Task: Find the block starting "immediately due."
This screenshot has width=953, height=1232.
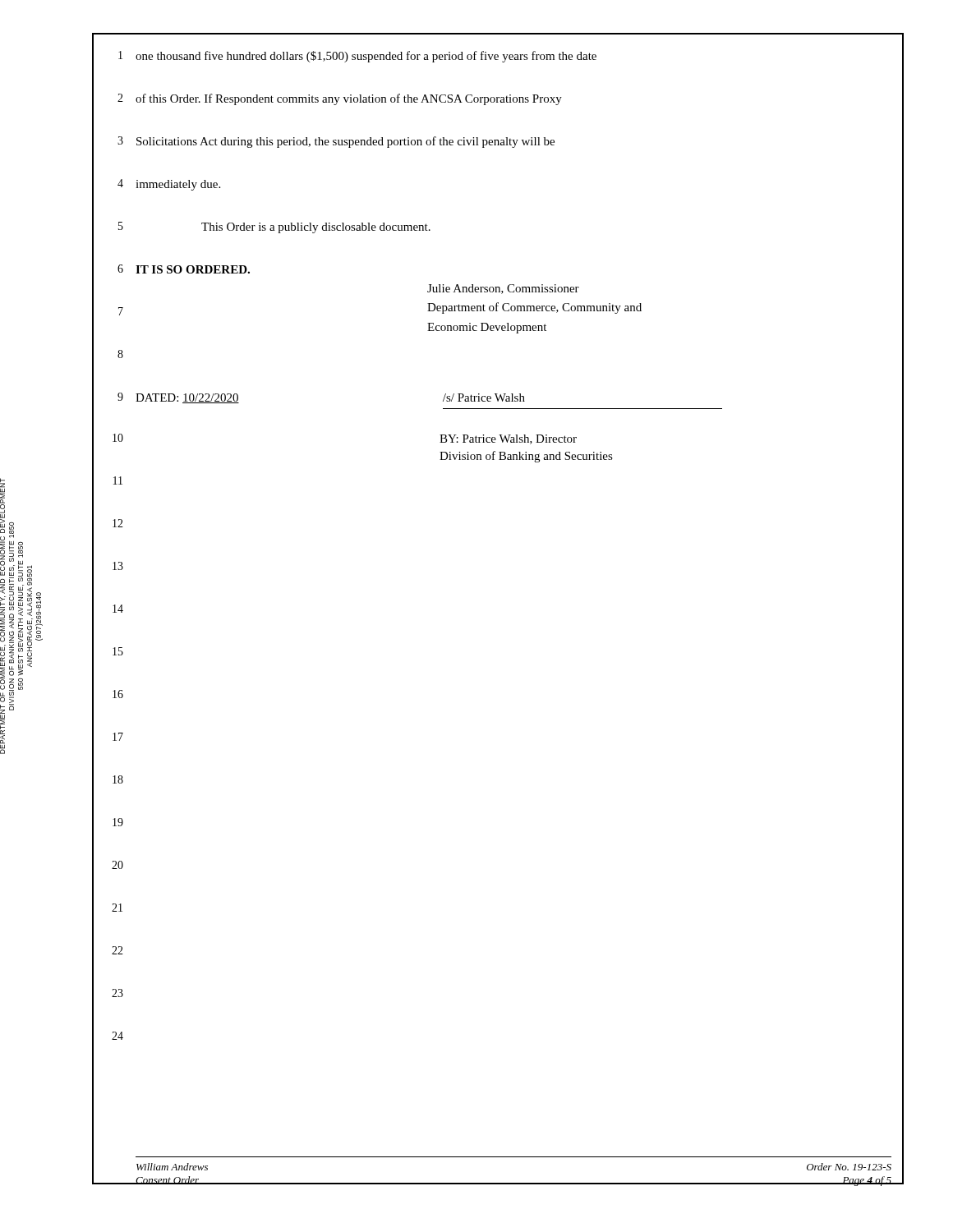Action: (178, 184)
